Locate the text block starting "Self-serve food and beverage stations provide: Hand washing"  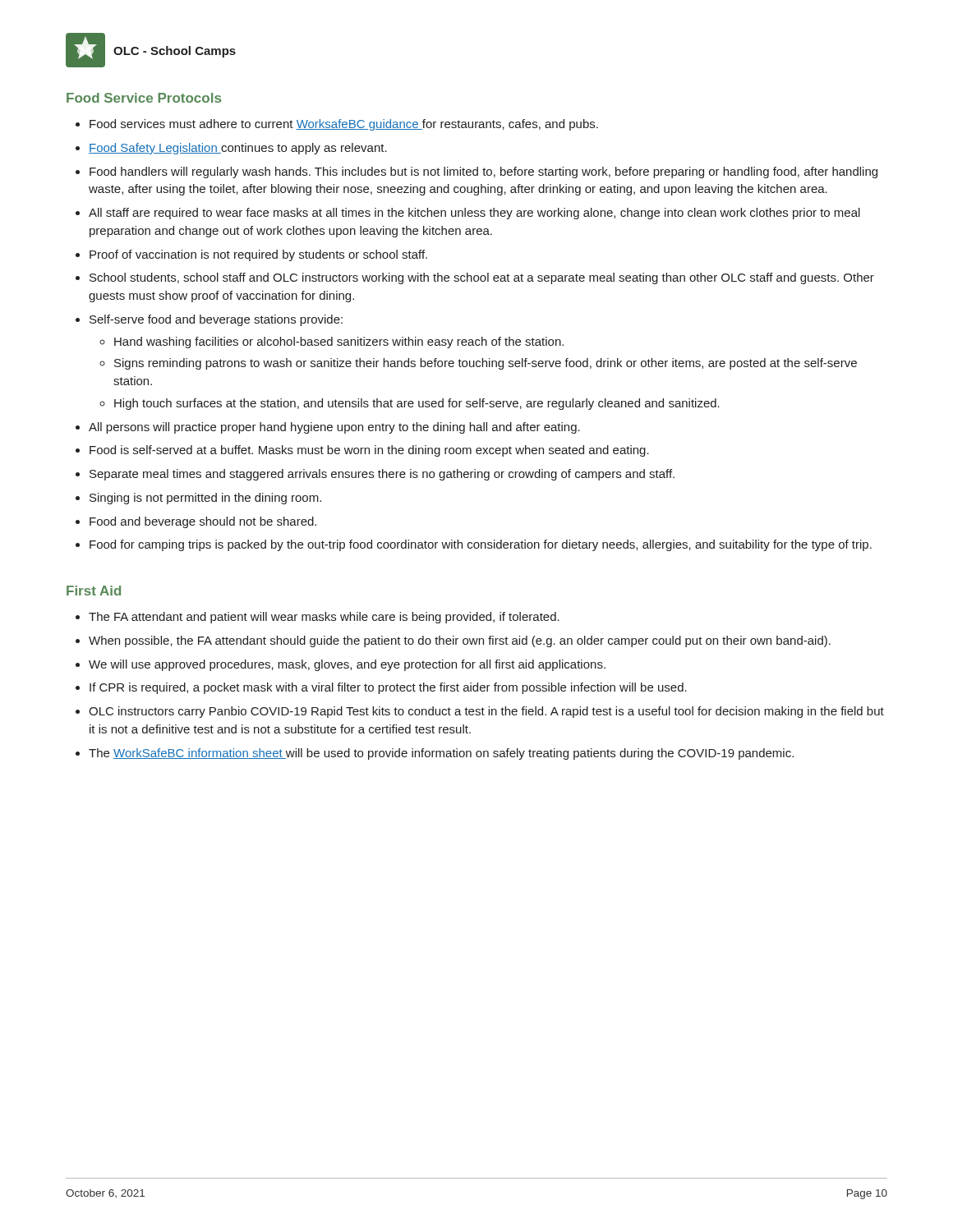pos(488,362)
